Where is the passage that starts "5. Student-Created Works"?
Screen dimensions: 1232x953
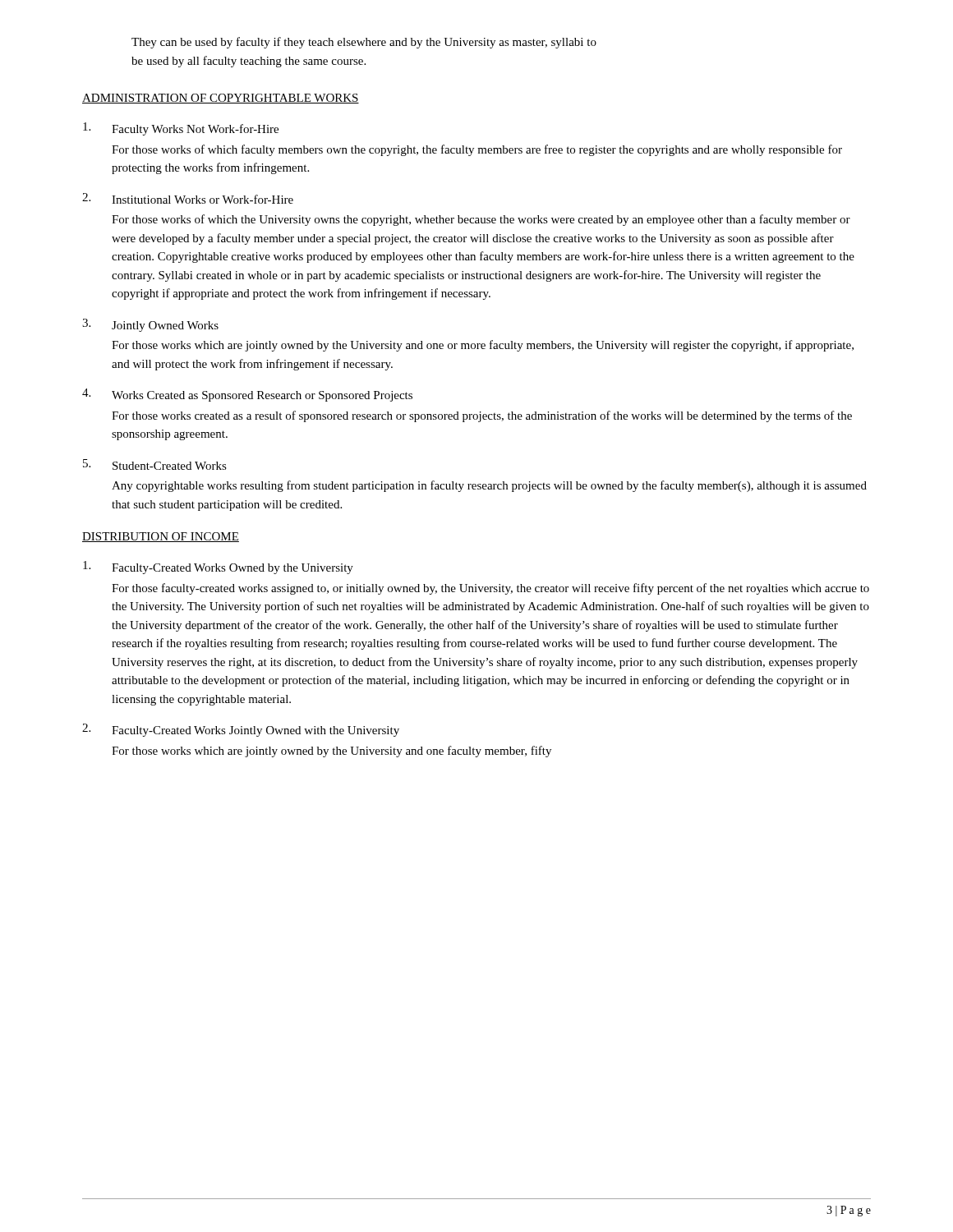pyautogui.click(x=476, y=485)
